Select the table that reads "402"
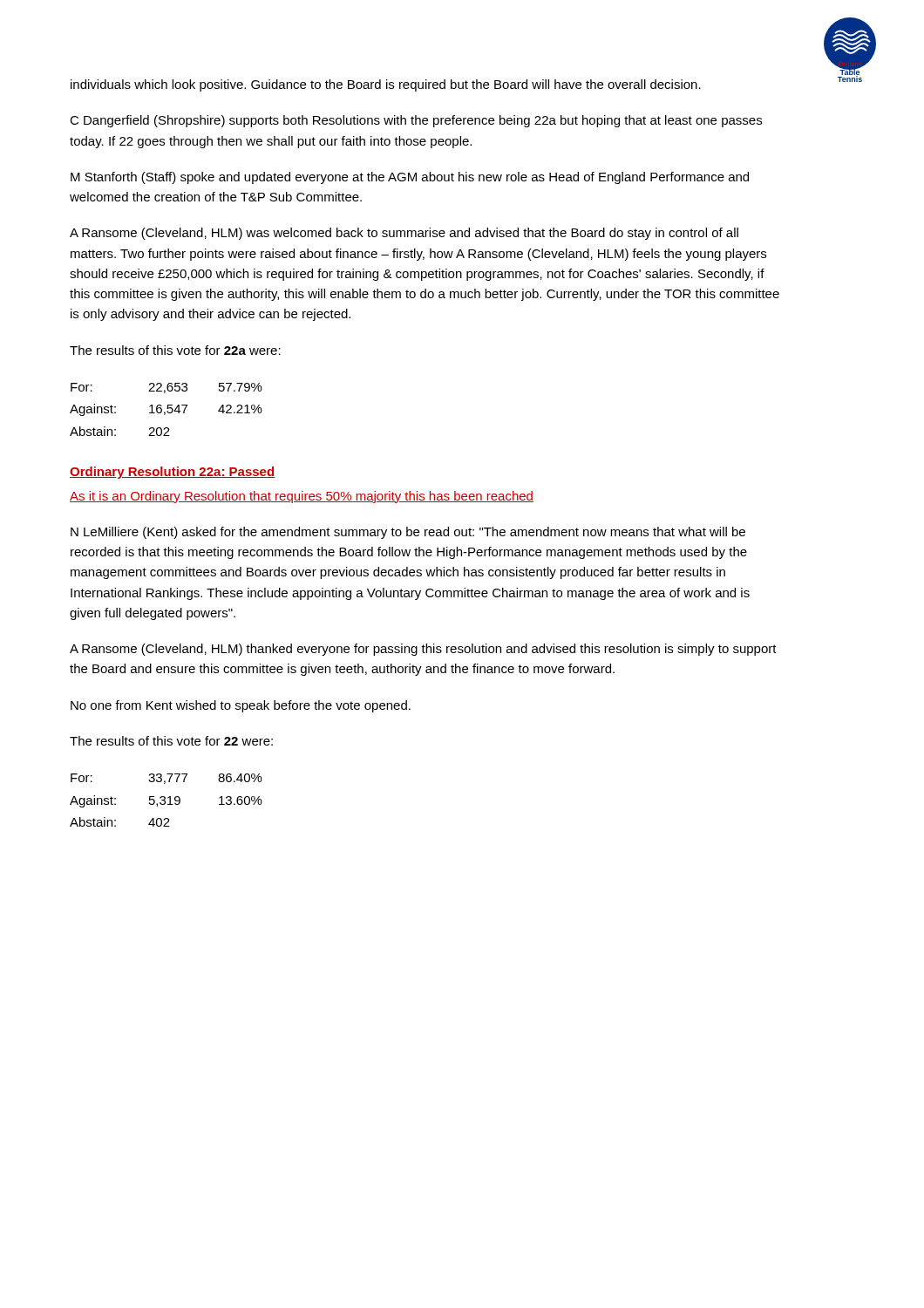 click(427, 800)
